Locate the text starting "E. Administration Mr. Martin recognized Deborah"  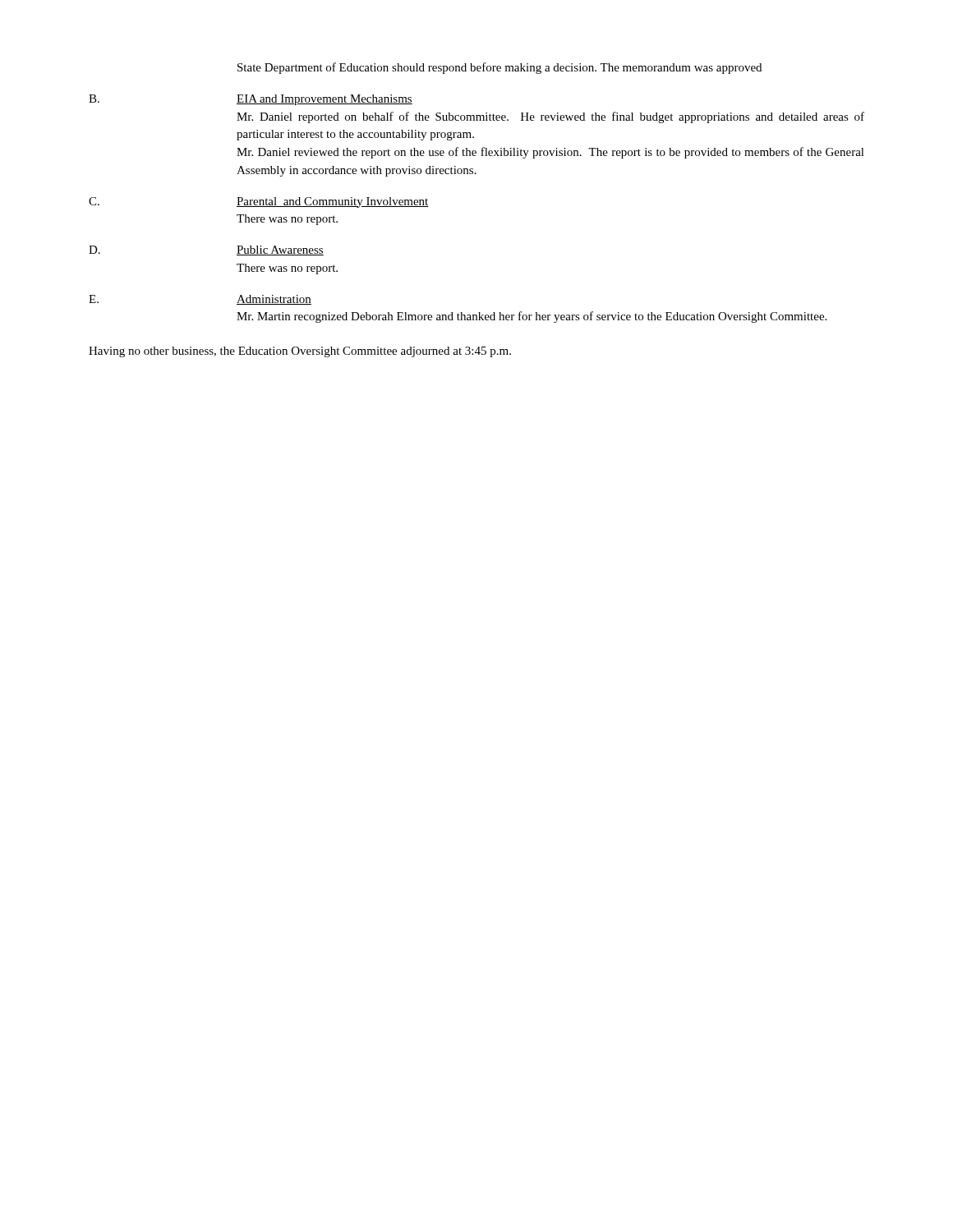pos(476,308)
